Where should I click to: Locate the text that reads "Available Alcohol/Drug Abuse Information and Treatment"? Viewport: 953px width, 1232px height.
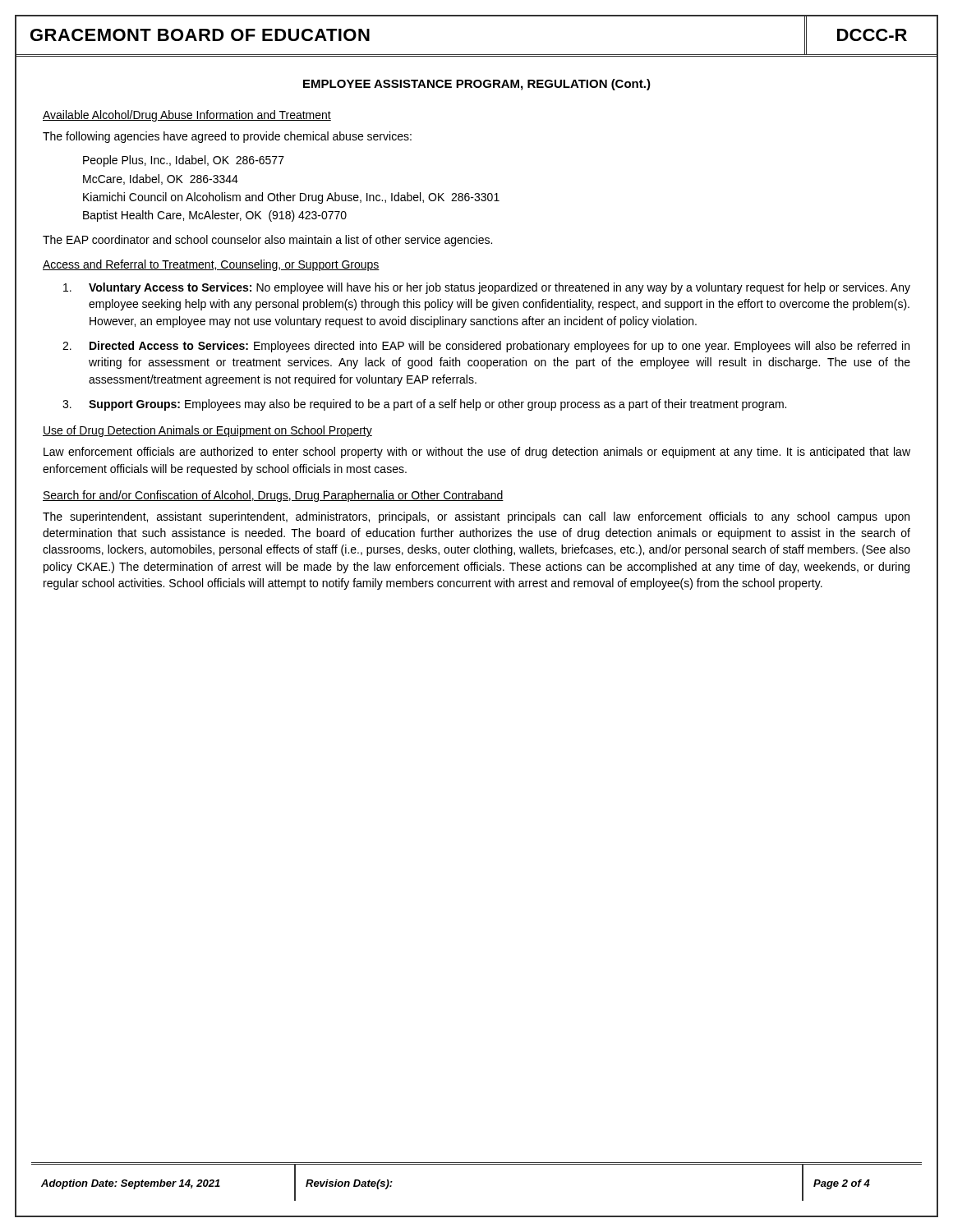187,115
